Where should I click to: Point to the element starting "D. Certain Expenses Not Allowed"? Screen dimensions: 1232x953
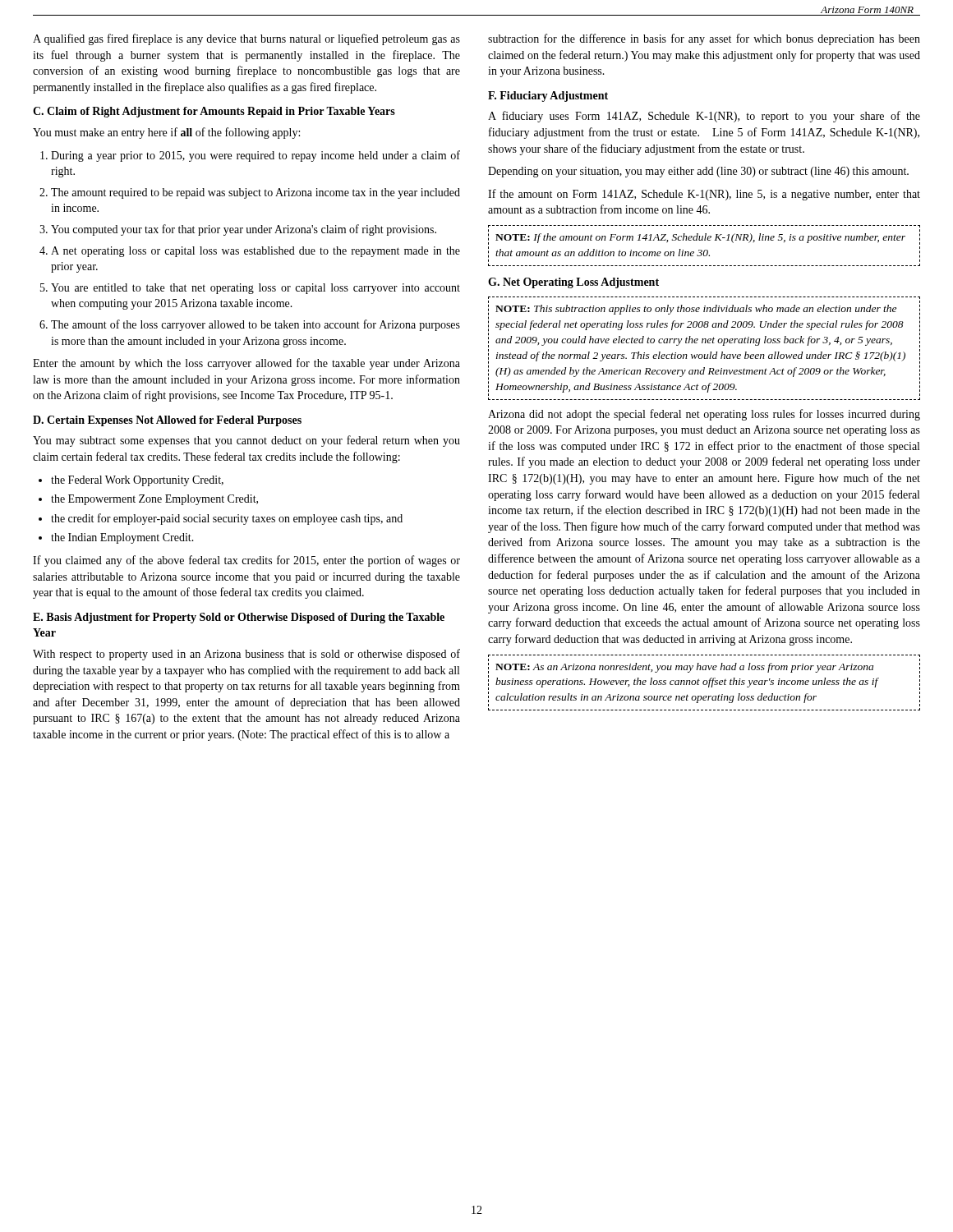(167, 420)
